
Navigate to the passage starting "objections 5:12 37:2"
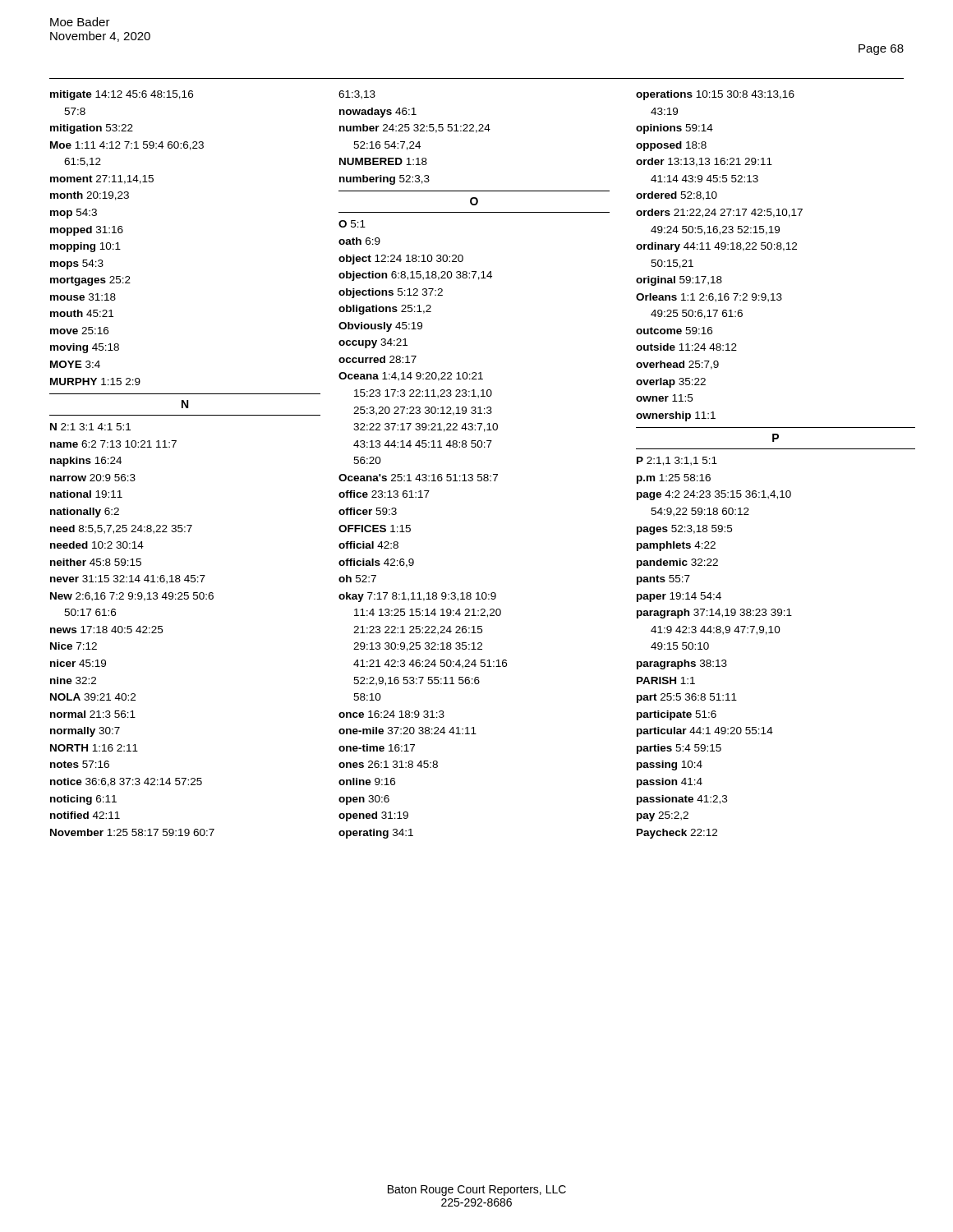(391, 292)
